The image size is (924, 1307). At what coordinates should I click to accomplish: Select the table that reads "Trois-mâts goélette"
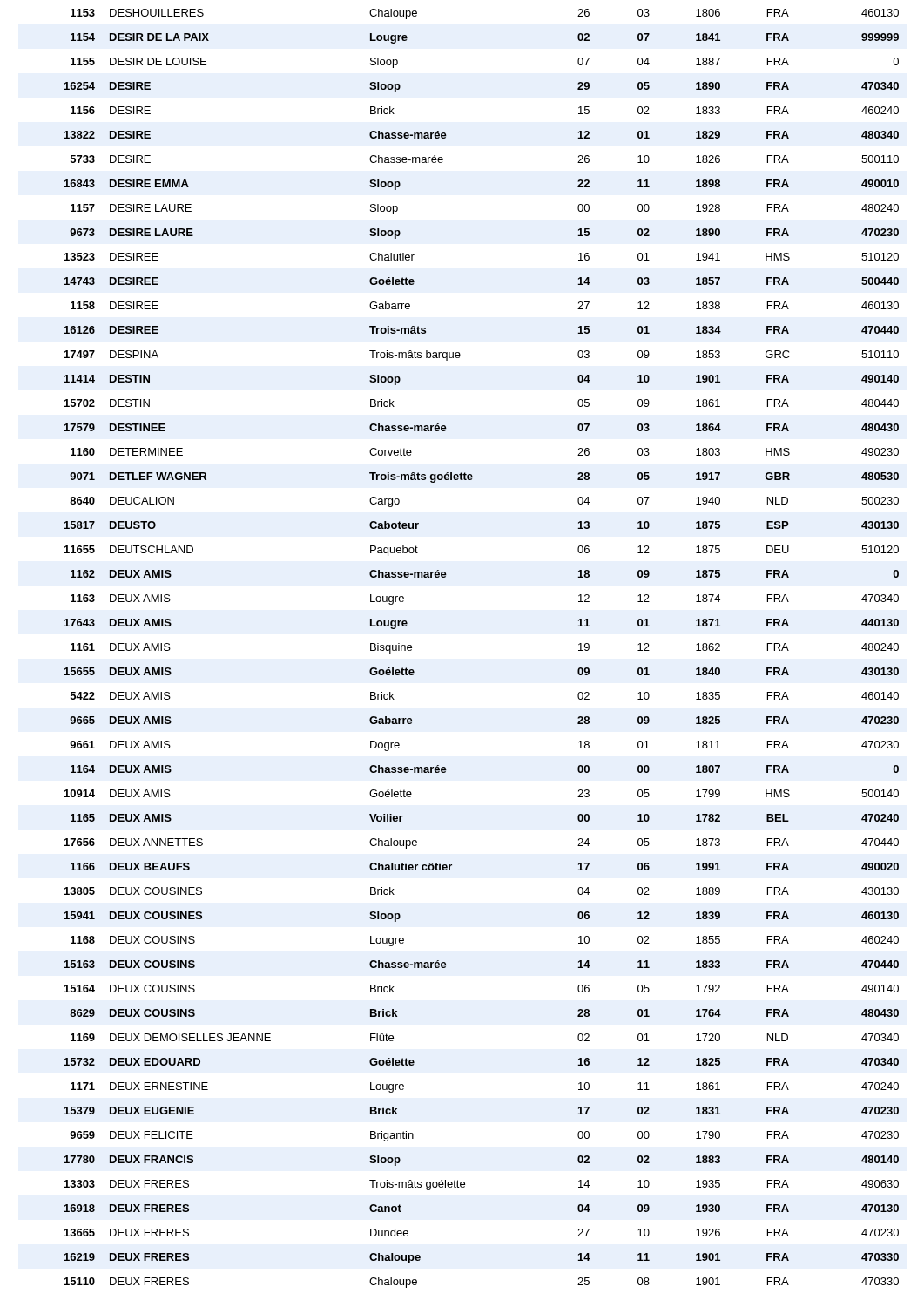[462, 647]
